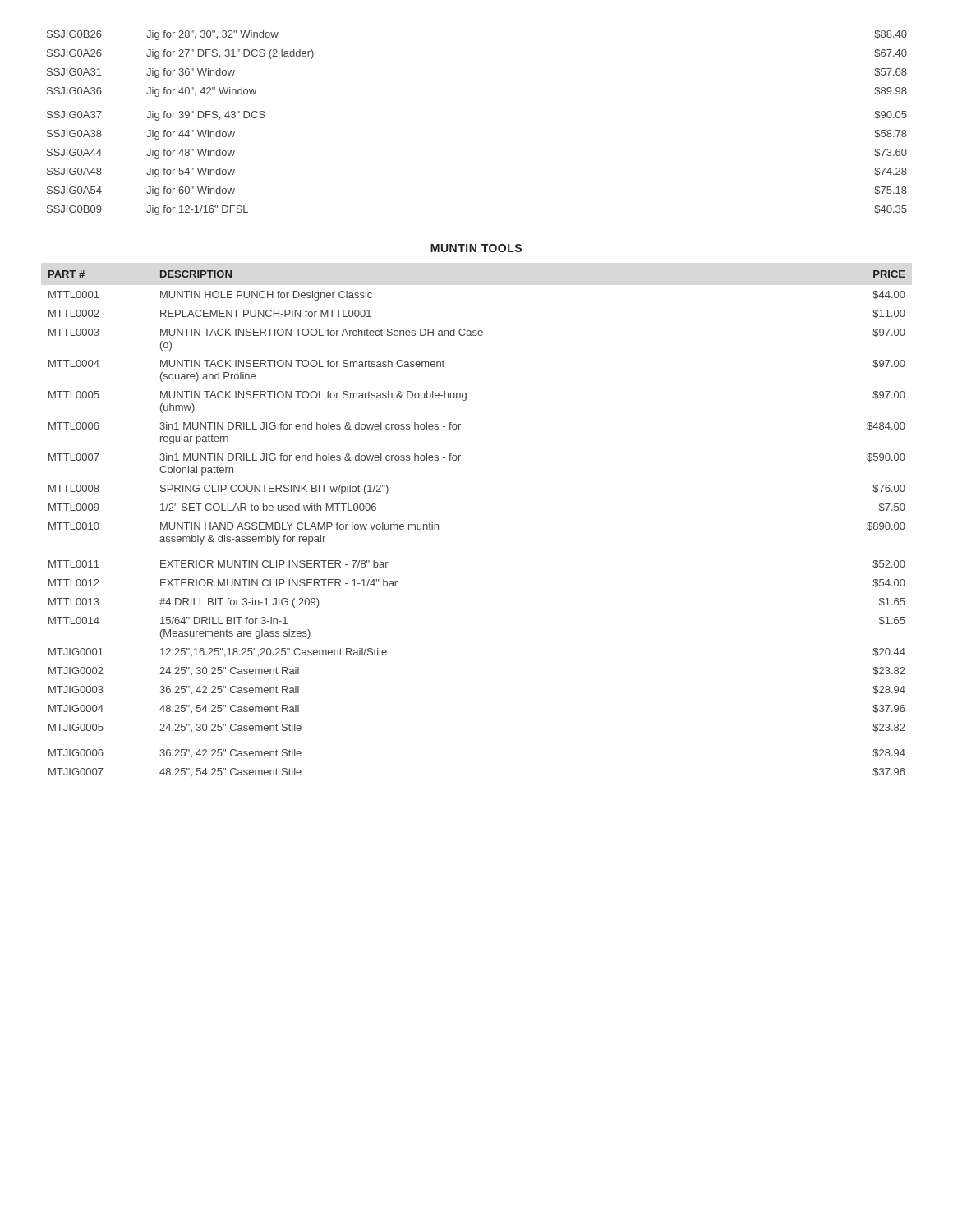953x1232 pixels.
Task: Click on the table containing "Jig for 40","
Action: tap(476, 122)
